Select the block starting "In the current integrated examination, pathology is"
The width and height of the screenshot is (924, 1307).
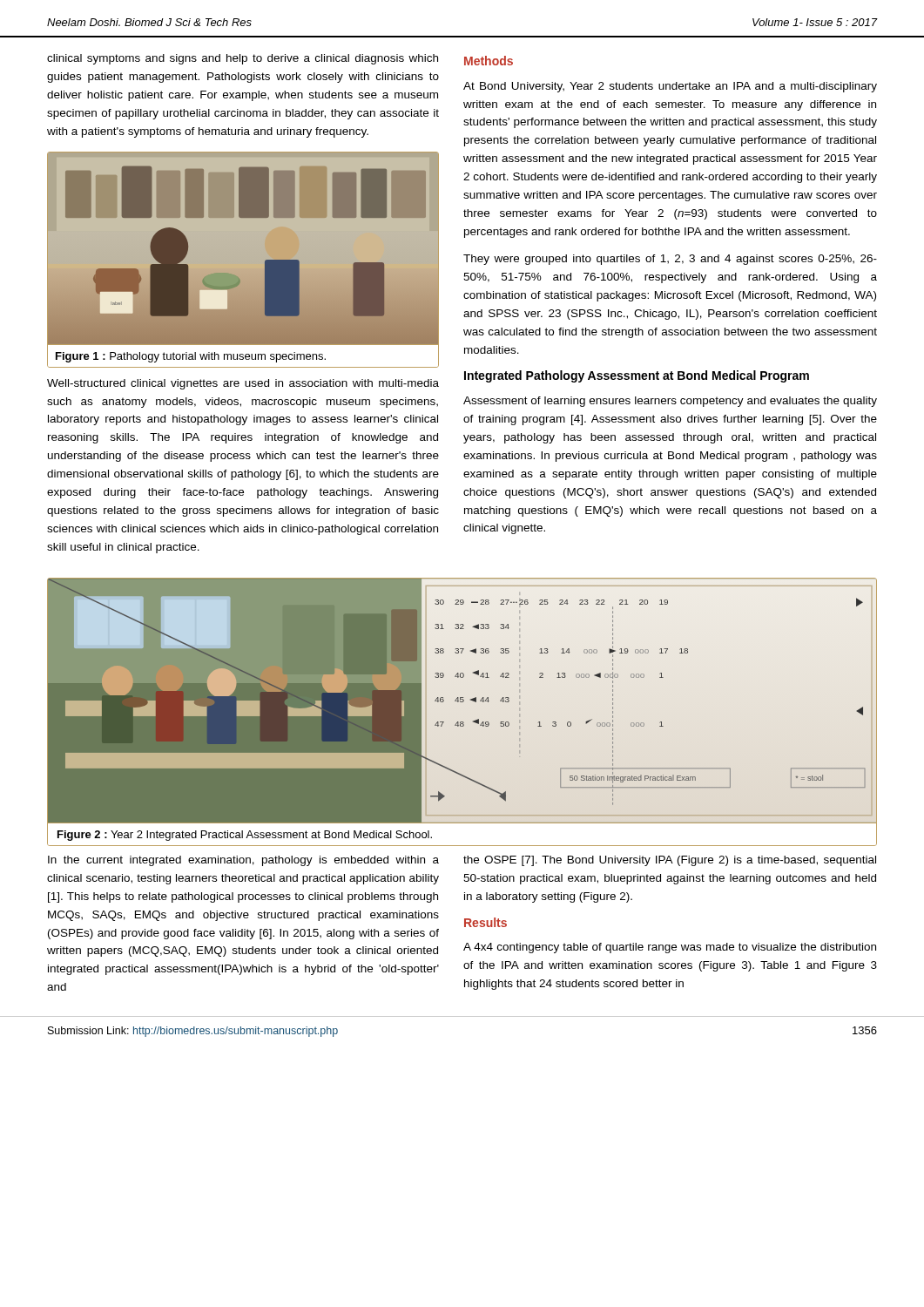[243, 924]
